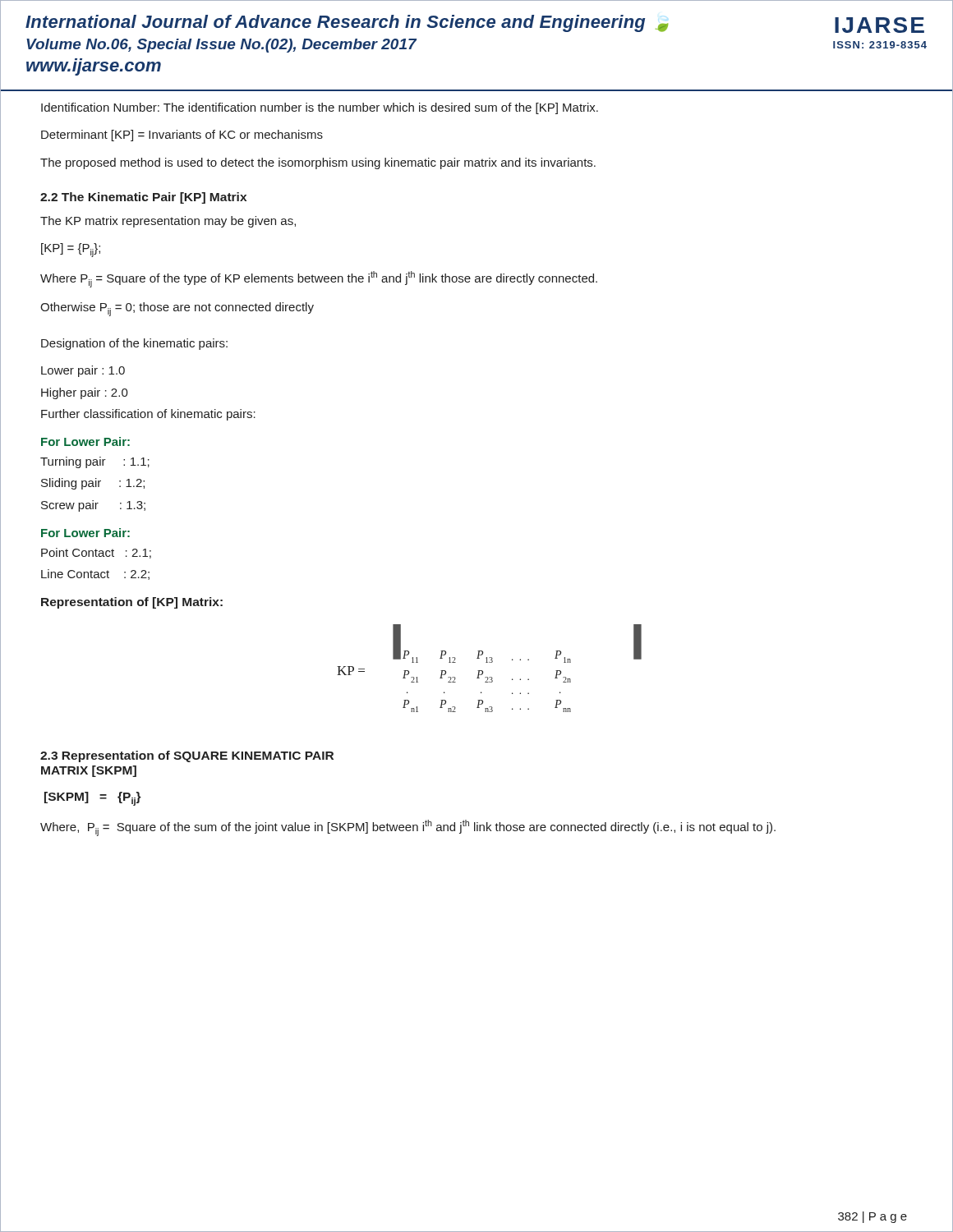
Task: Locate the passage starting "[KP] = {Pij};"
Action: 71,249
